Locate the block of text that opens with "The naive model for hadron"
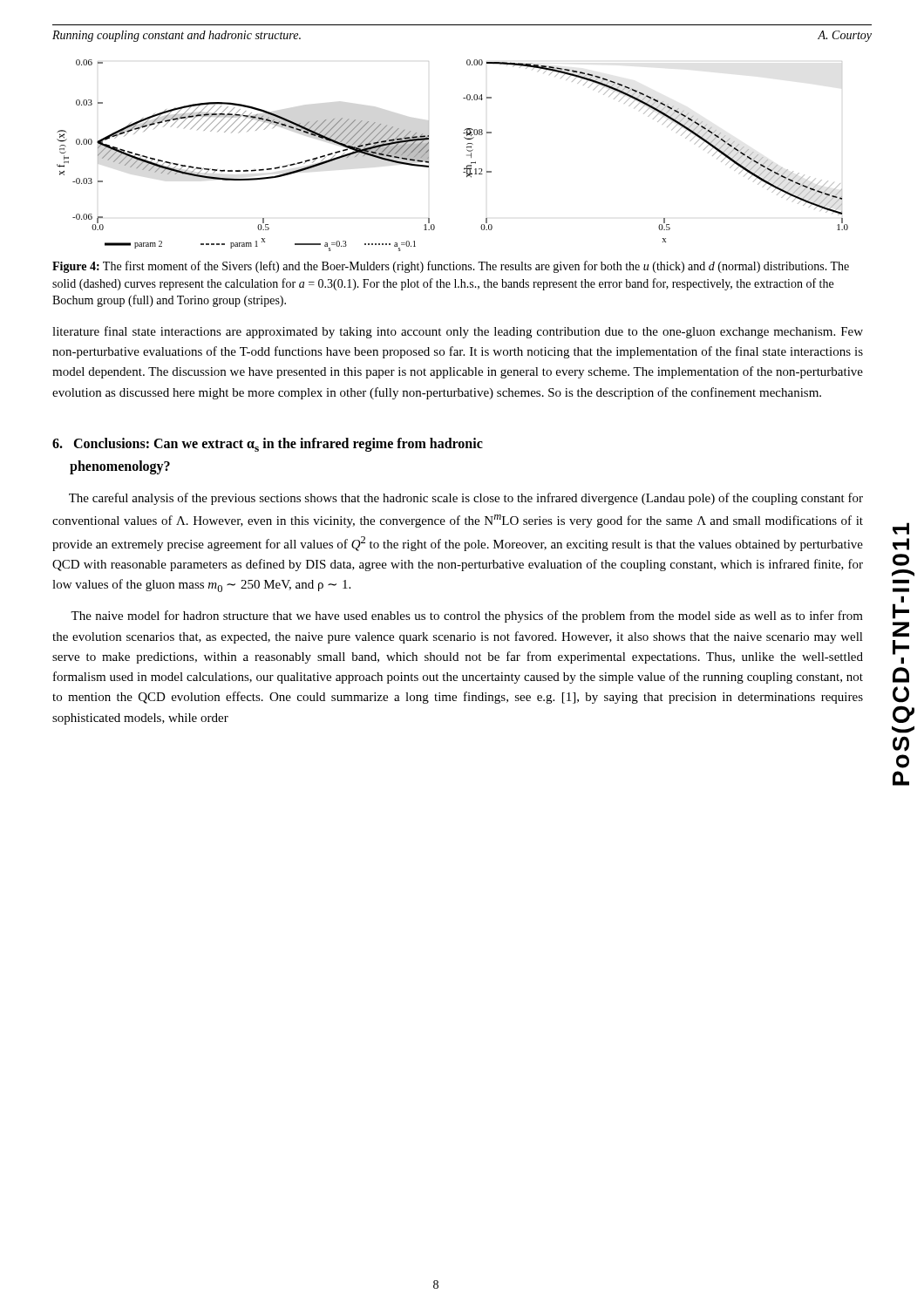Viewport: 924px width, 1308px height. click(458, 667)
